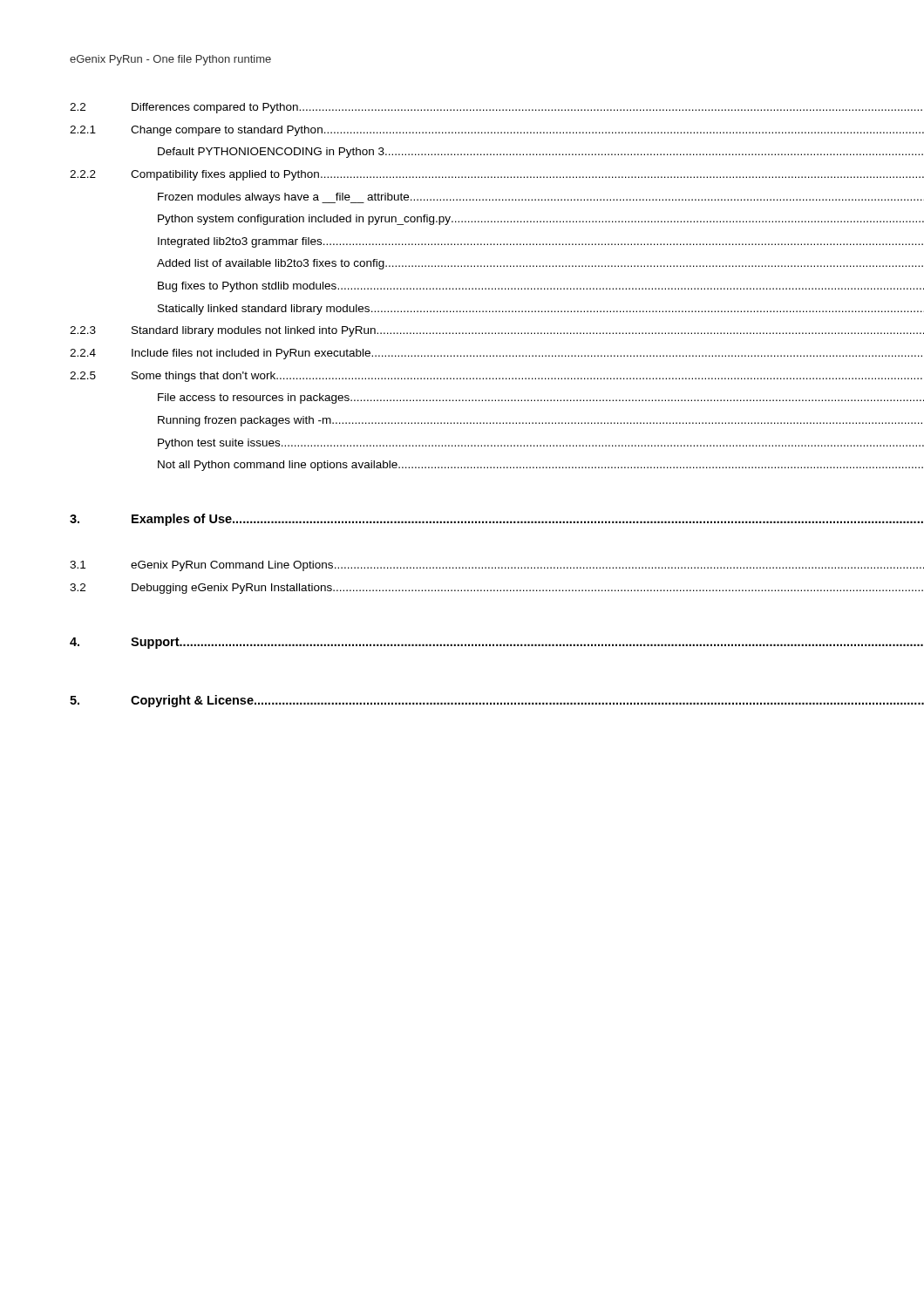
Task: Find the list item that reads "​ Not all Python command line options"
Action: click(x=462, y=465)
